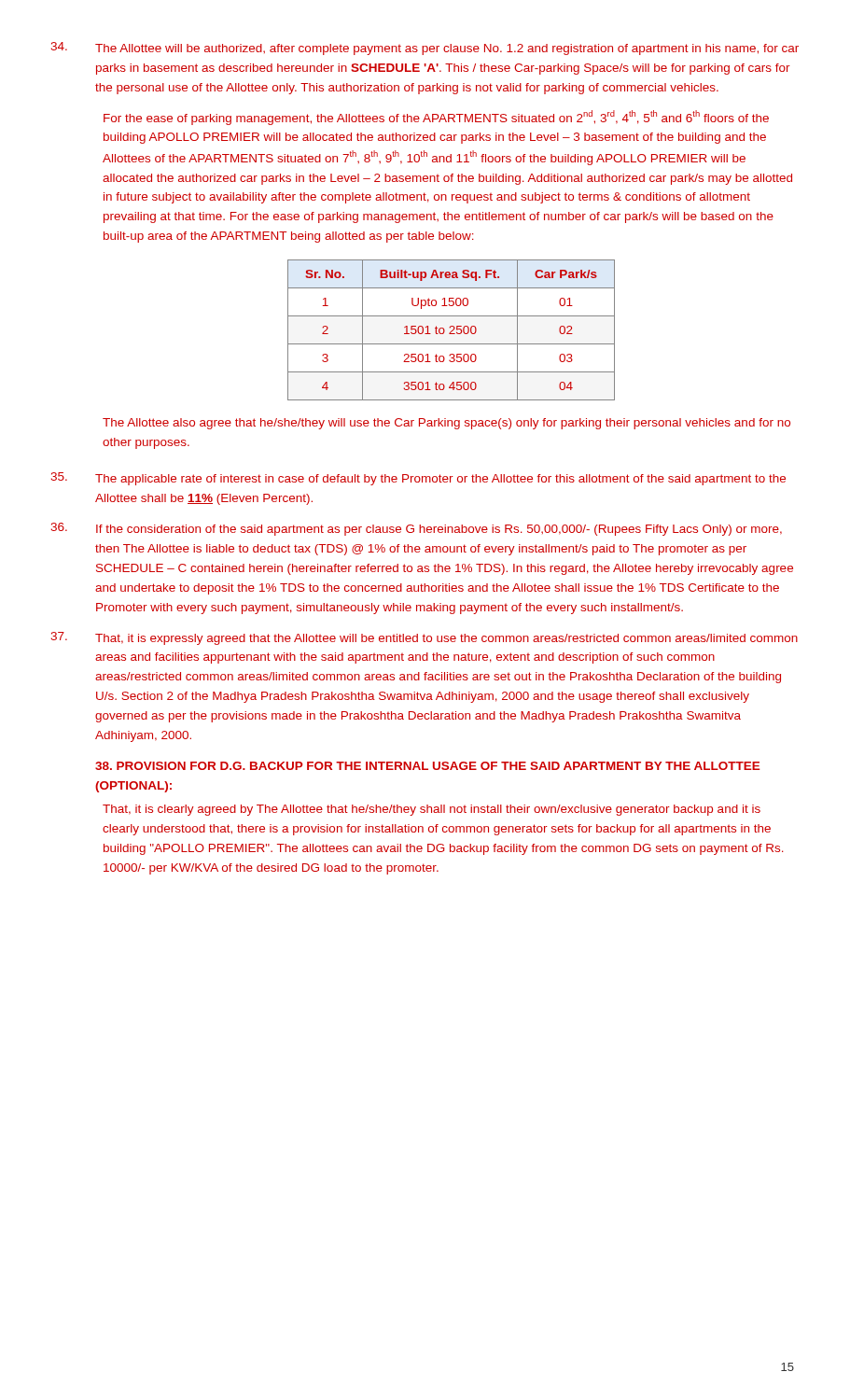The image size is (850, 1400).
Task: Locate the section header containing "38. PROVISION FOR D.G."
Action: 425,777
